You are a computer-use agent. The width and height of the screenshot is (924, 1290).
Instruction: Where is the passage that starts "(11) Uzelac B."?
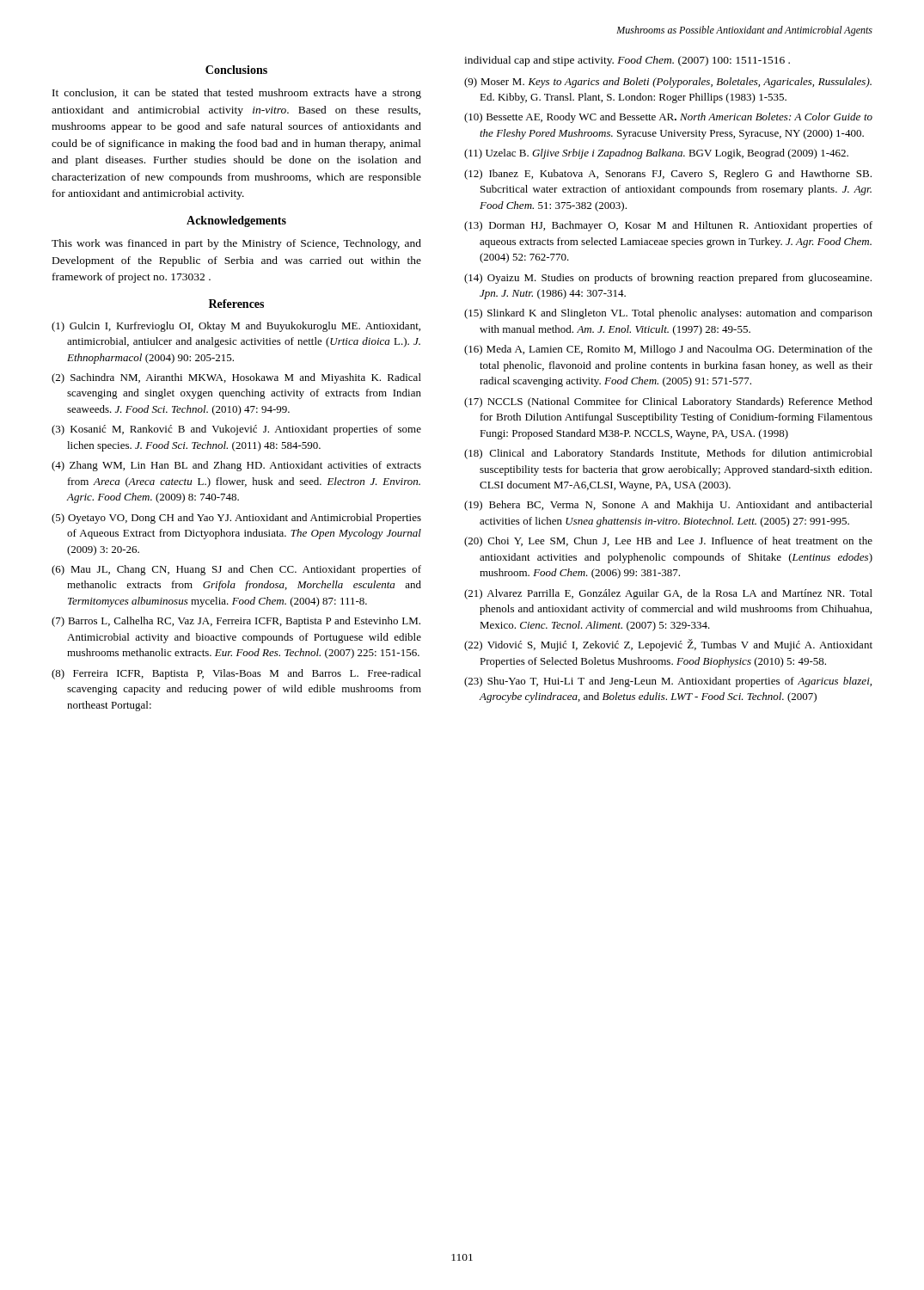pos(657,153)
